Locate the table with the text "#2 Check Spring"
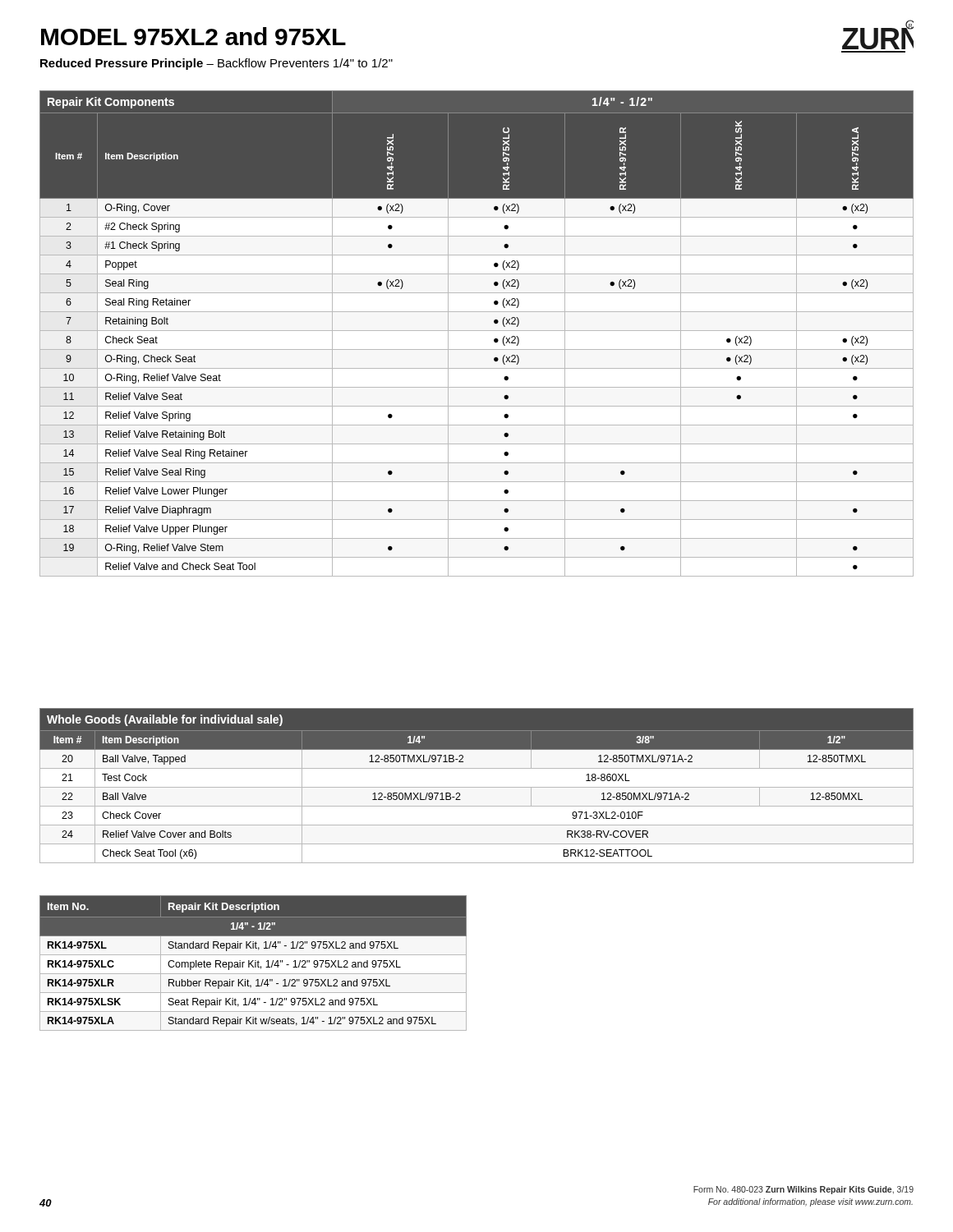The width and height of the screenshot is (953, 1232). (x=476, y=334)
